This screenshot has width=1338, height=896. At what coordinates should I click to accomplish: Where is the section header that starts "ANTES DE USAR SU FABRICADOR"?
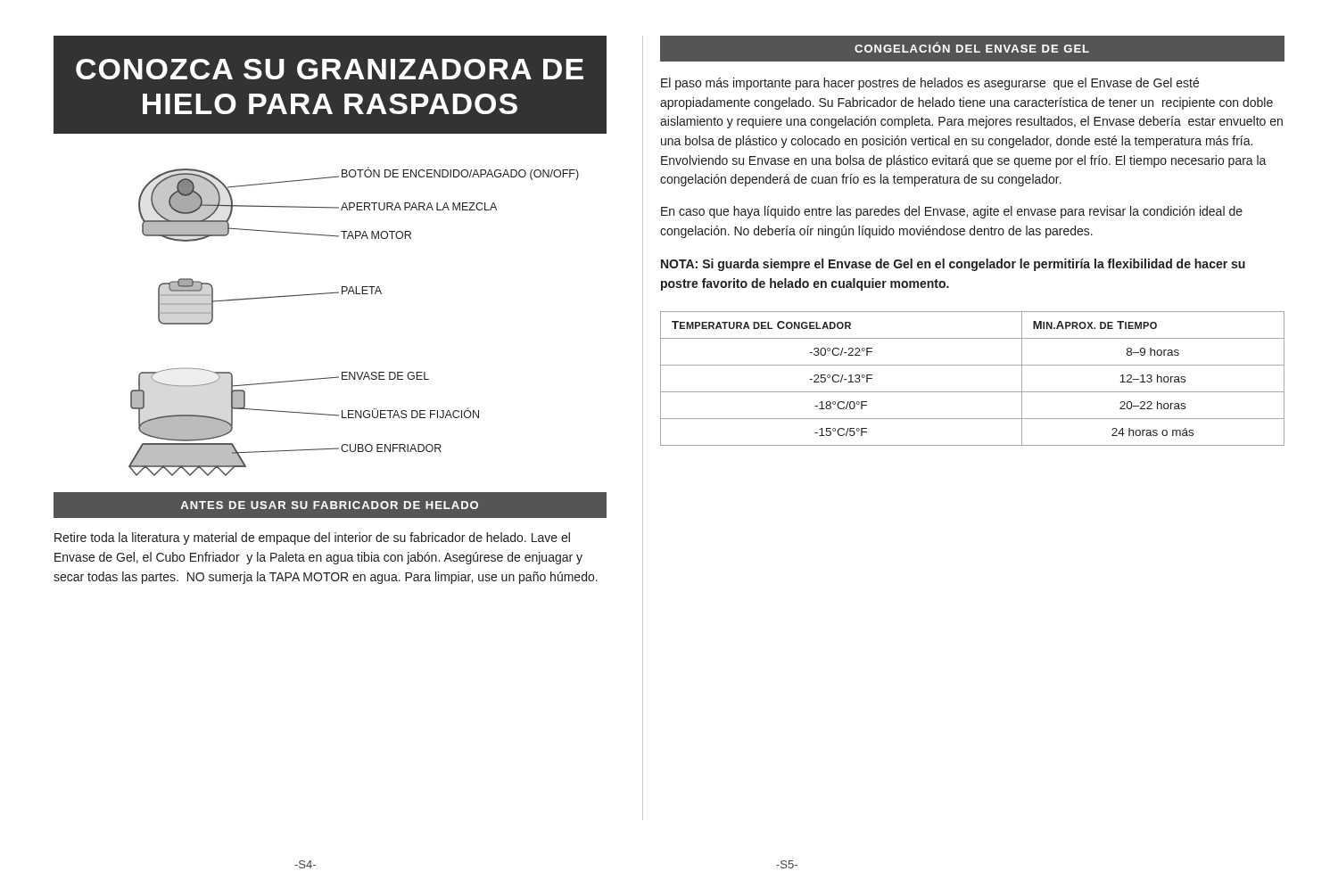330,505
